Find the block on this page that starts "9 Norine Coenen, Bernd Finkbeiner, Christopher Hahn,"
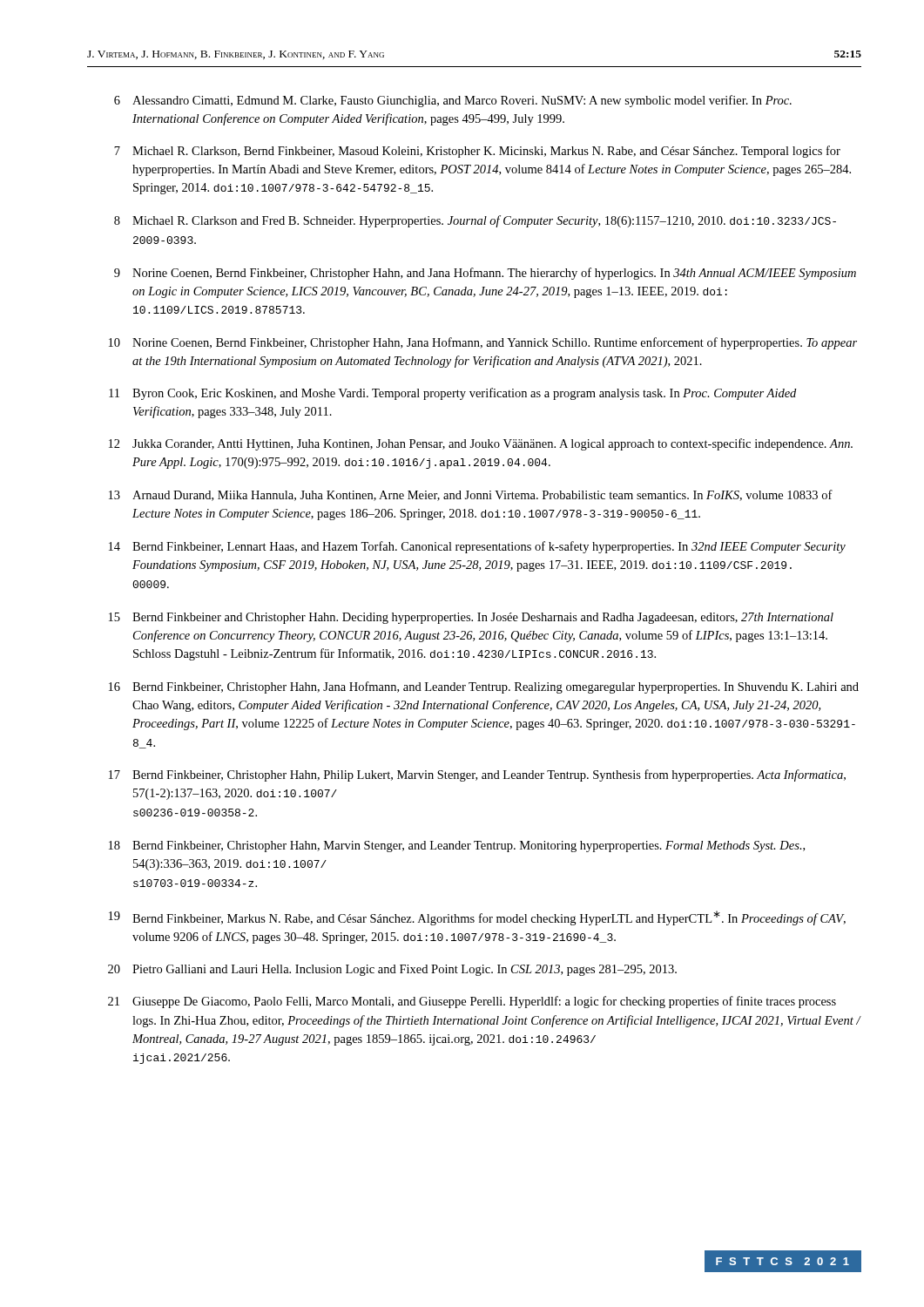 (x=474, y=292)
